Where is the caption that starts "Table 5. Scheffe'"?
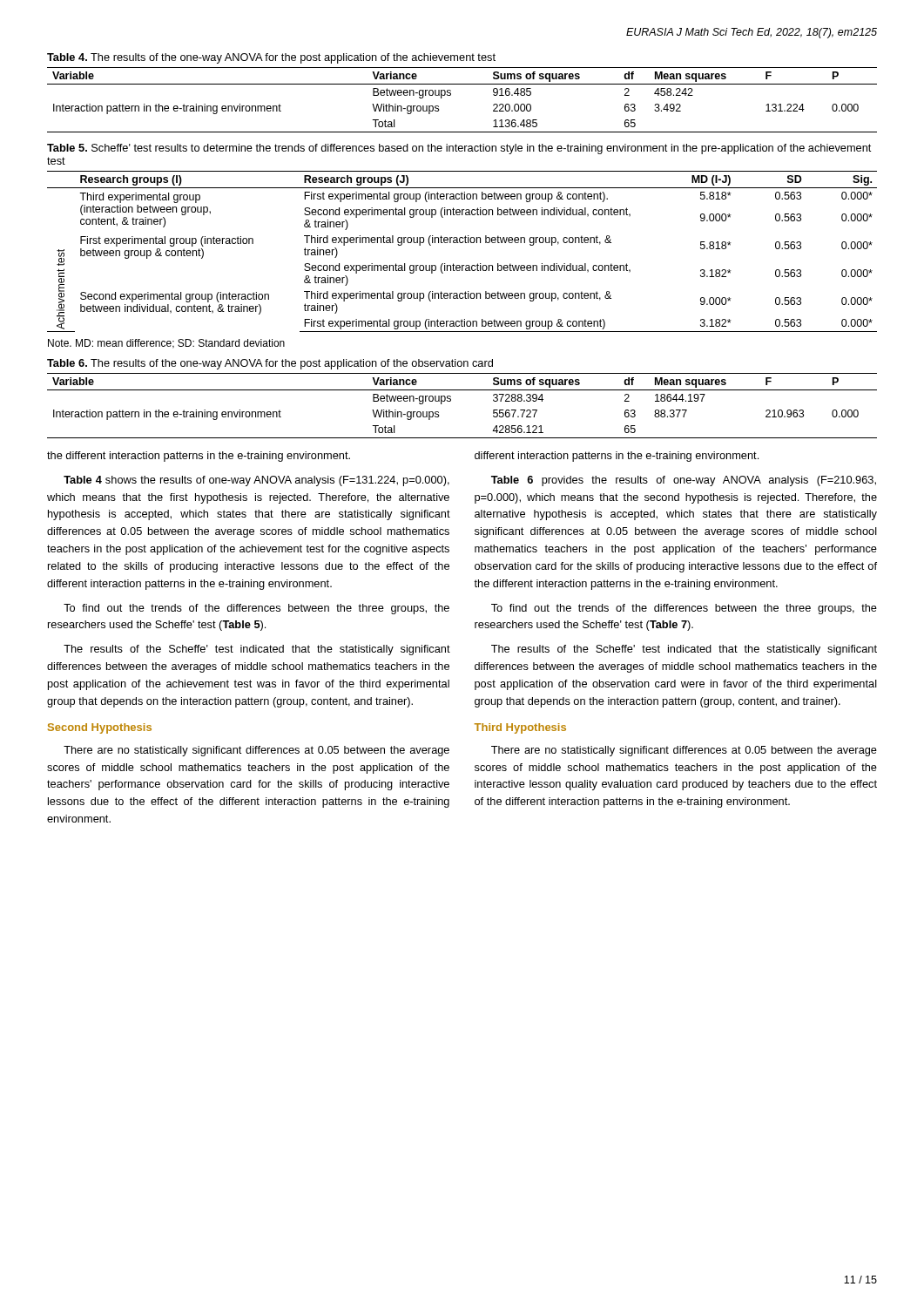924x1307 pixels. point(459,154)
